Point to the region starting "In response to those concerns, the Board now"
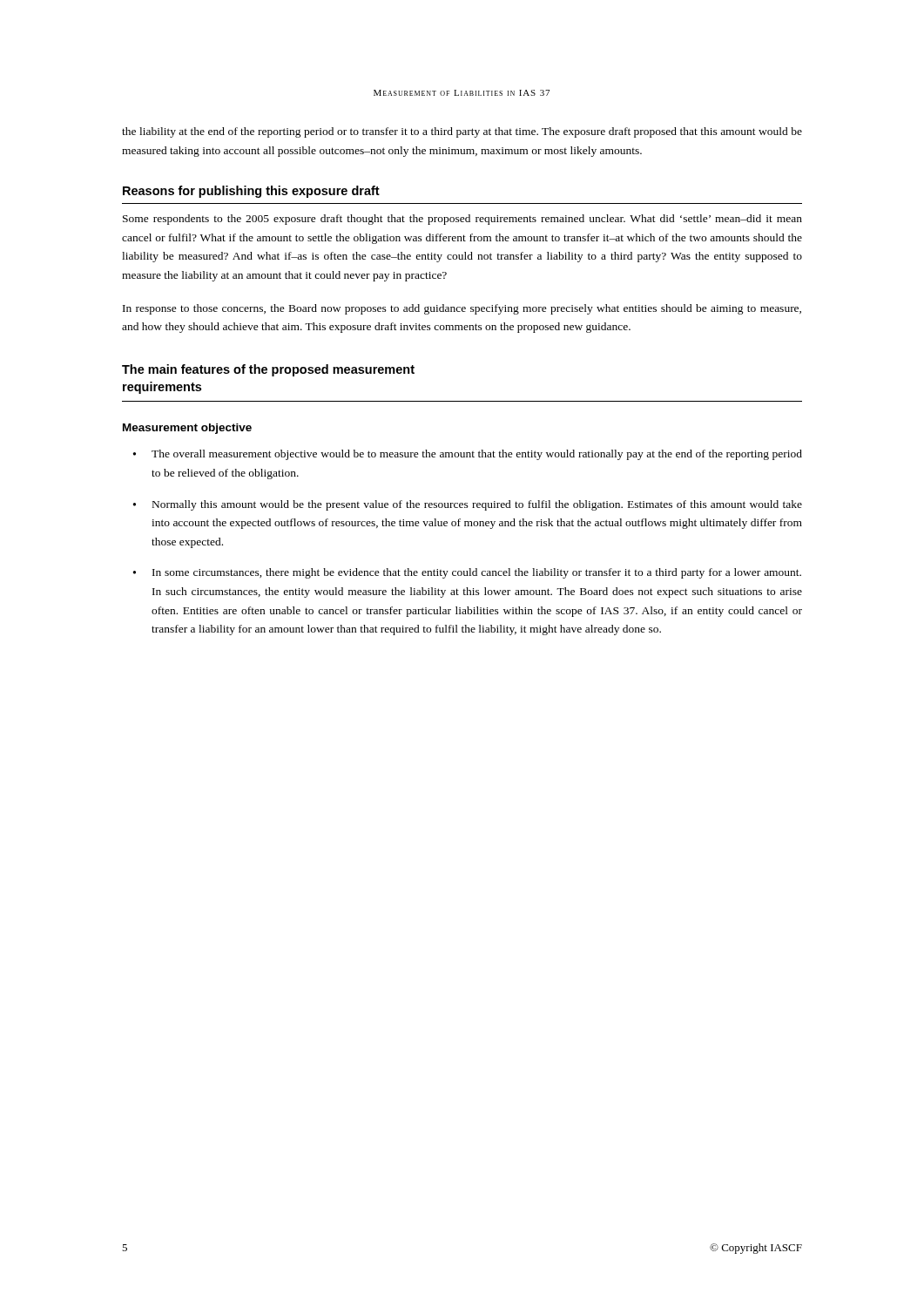 click(462, 317)
